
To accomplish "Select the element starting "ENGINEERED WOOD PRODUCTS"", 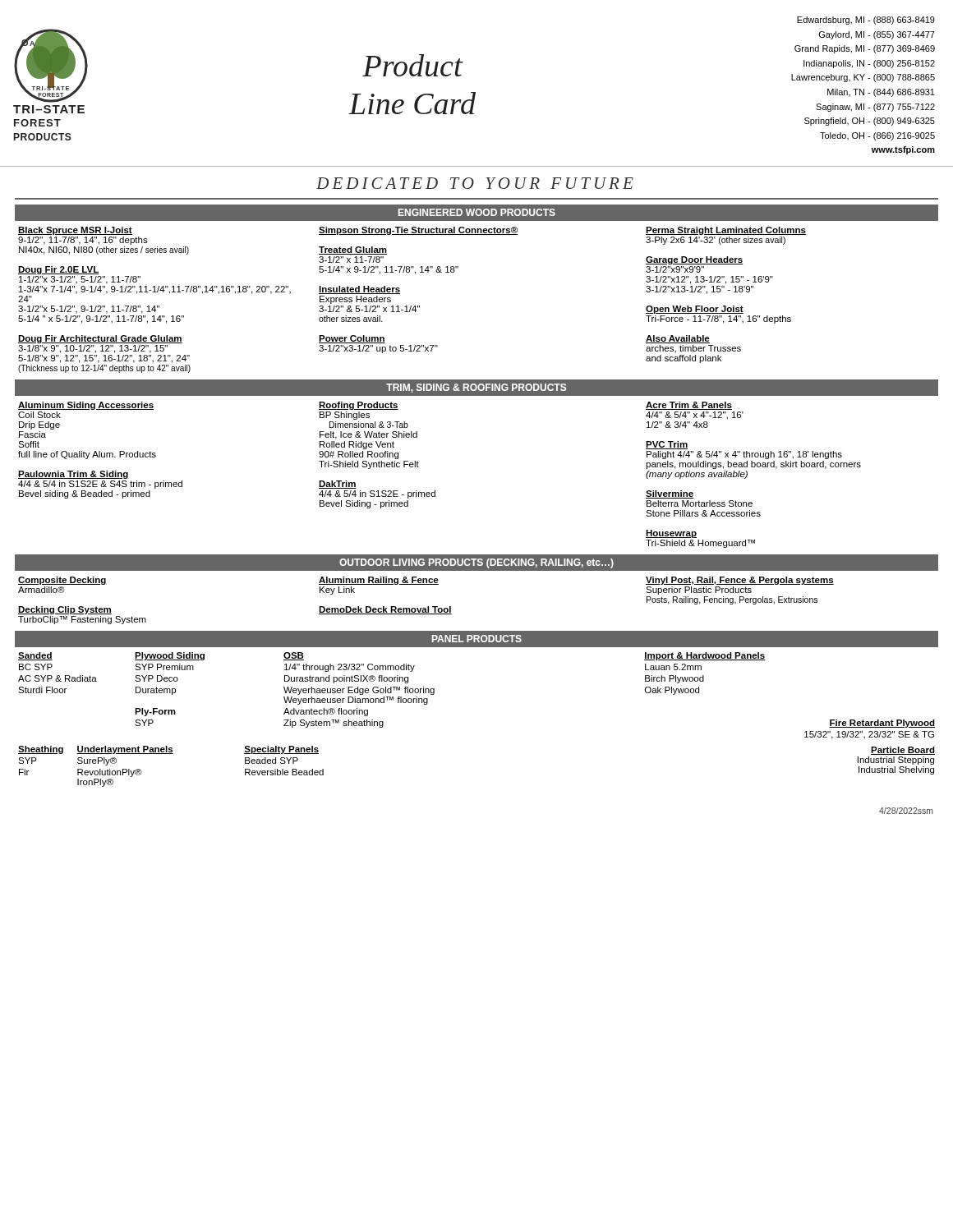I will pyautogui.click(x=476, y=213).
